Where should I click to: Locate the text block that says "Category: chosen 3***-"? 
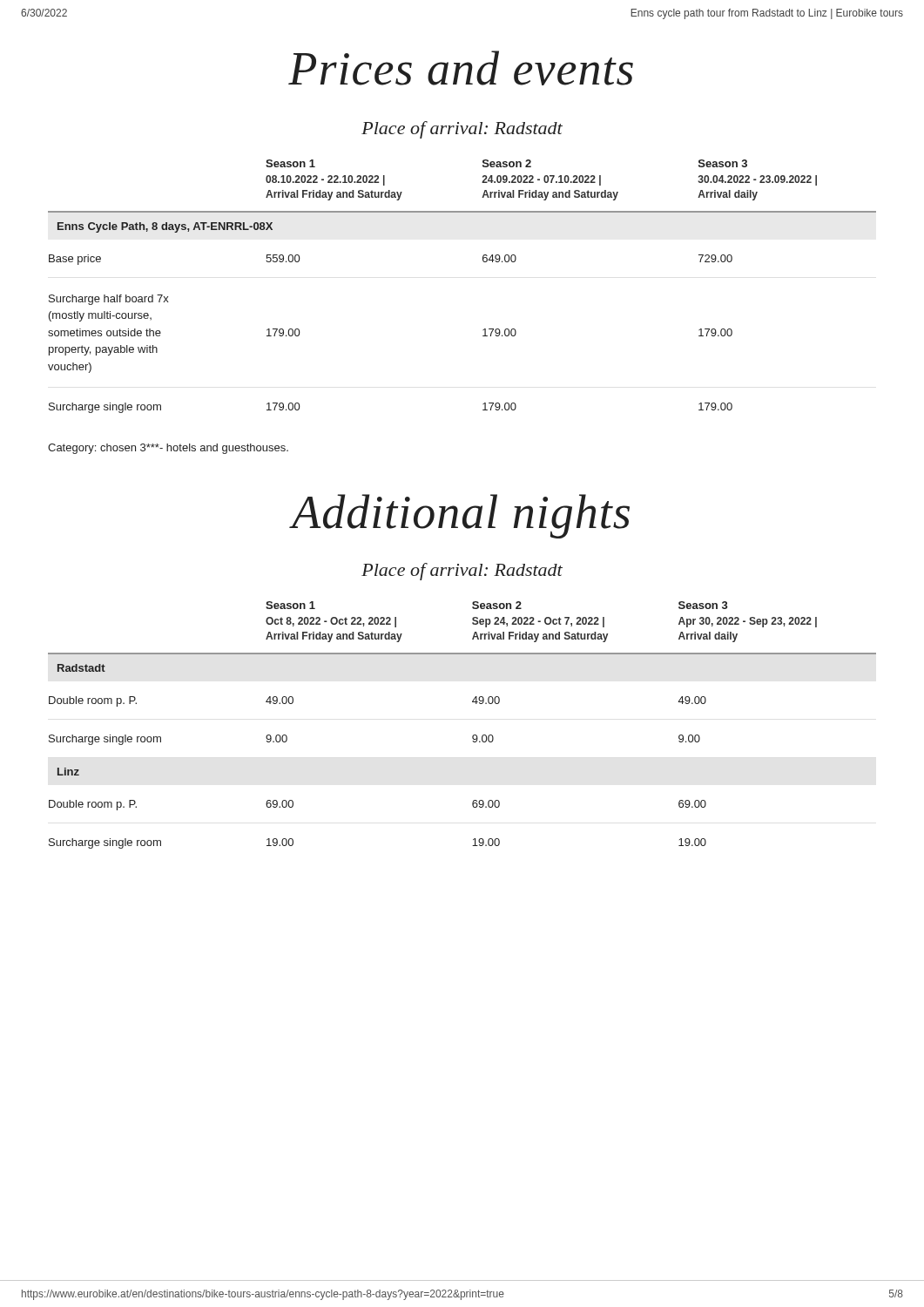click(x=168, y=448)
